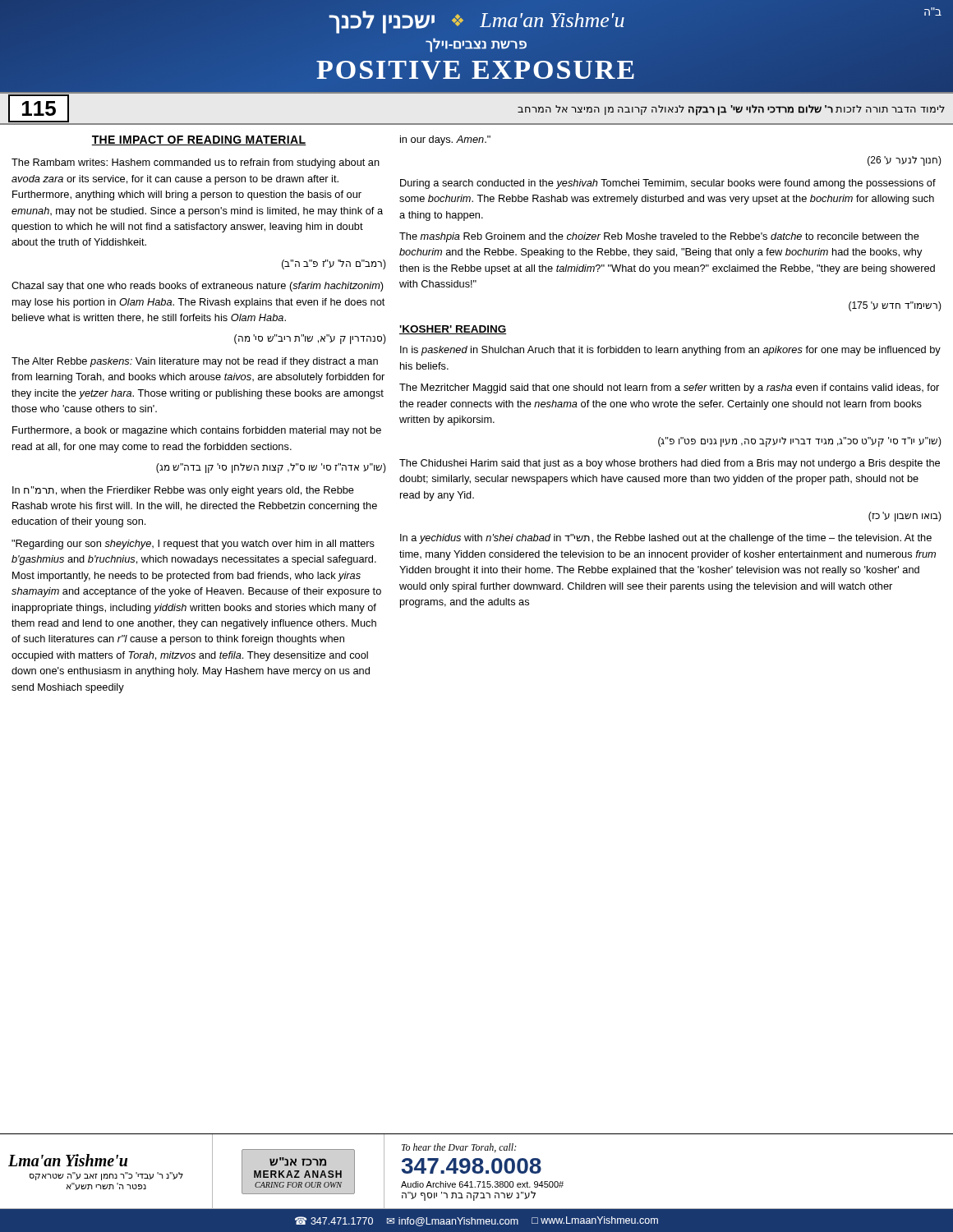Viewport: 953px width, 1232px height.
Task: Locate the passage starting "(בואו חשבון ע' כז)"
Action: [x=905, y=516]
